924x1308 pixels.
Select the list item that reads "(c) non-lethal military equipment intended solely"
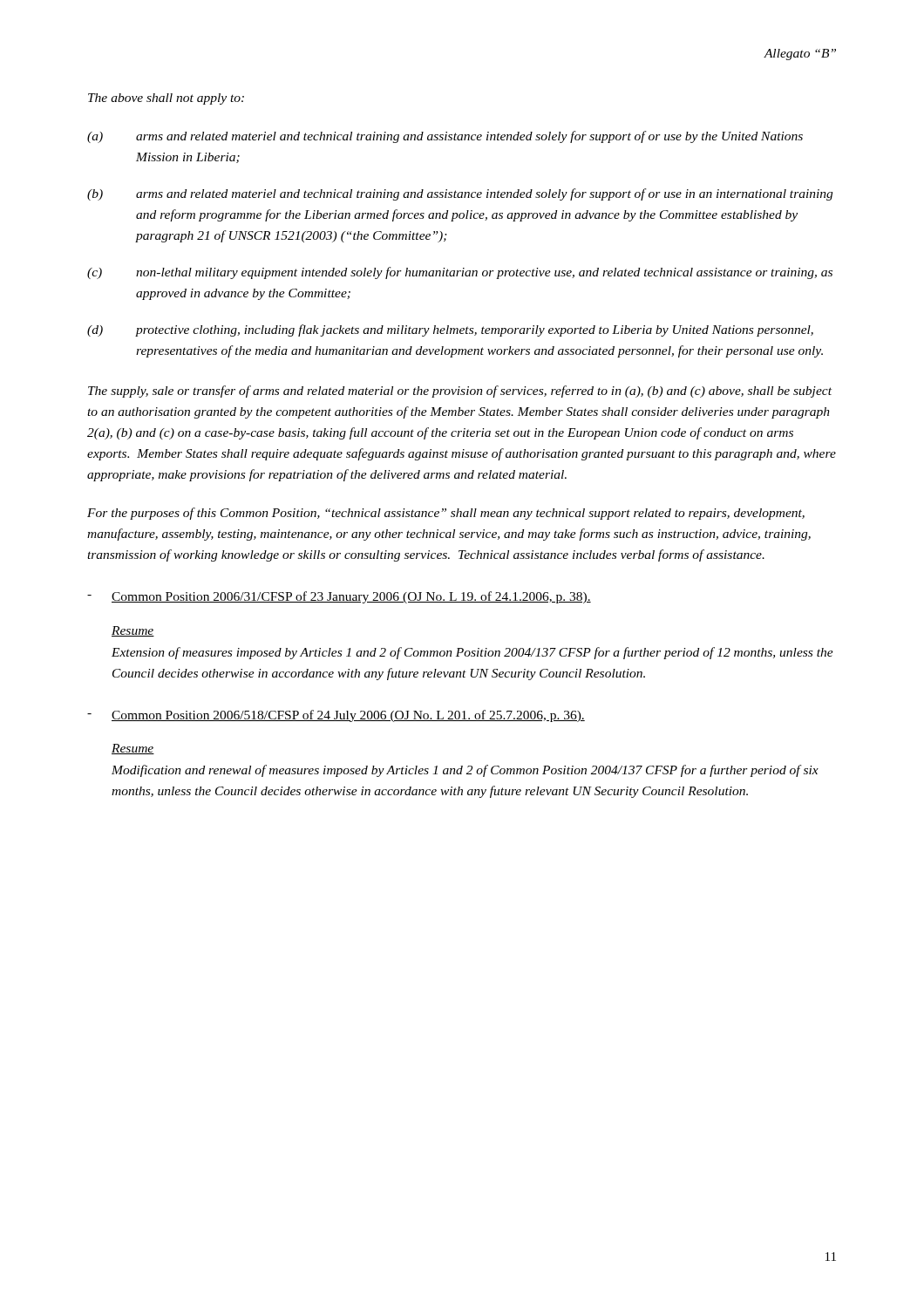[462, 283]
